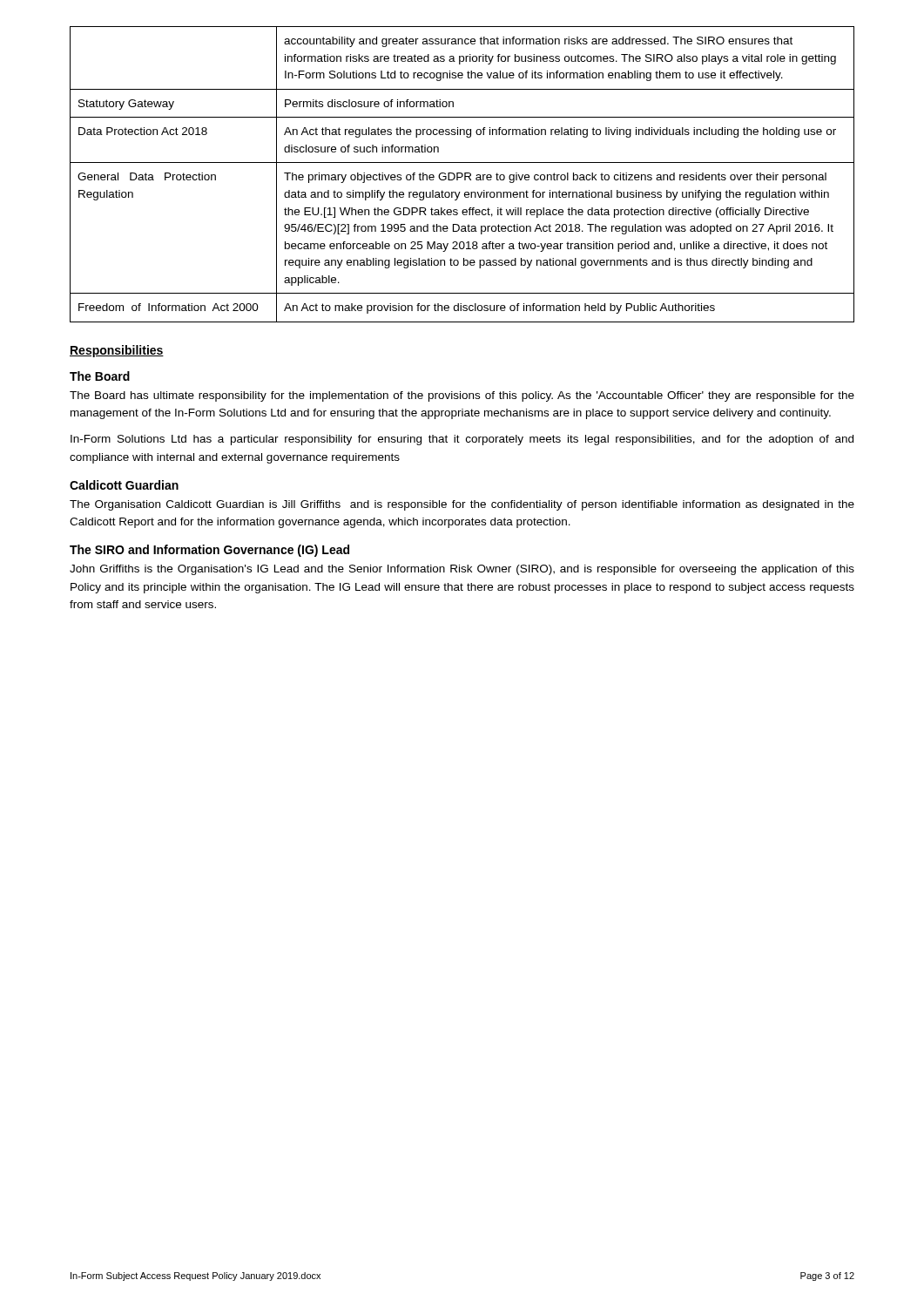Click the passage that begins "In-Form Solutions Ltd has a"
Image resolution: width=924 pixels, height=1307 pixels.
pyautogui.click(x=462, y=448)
